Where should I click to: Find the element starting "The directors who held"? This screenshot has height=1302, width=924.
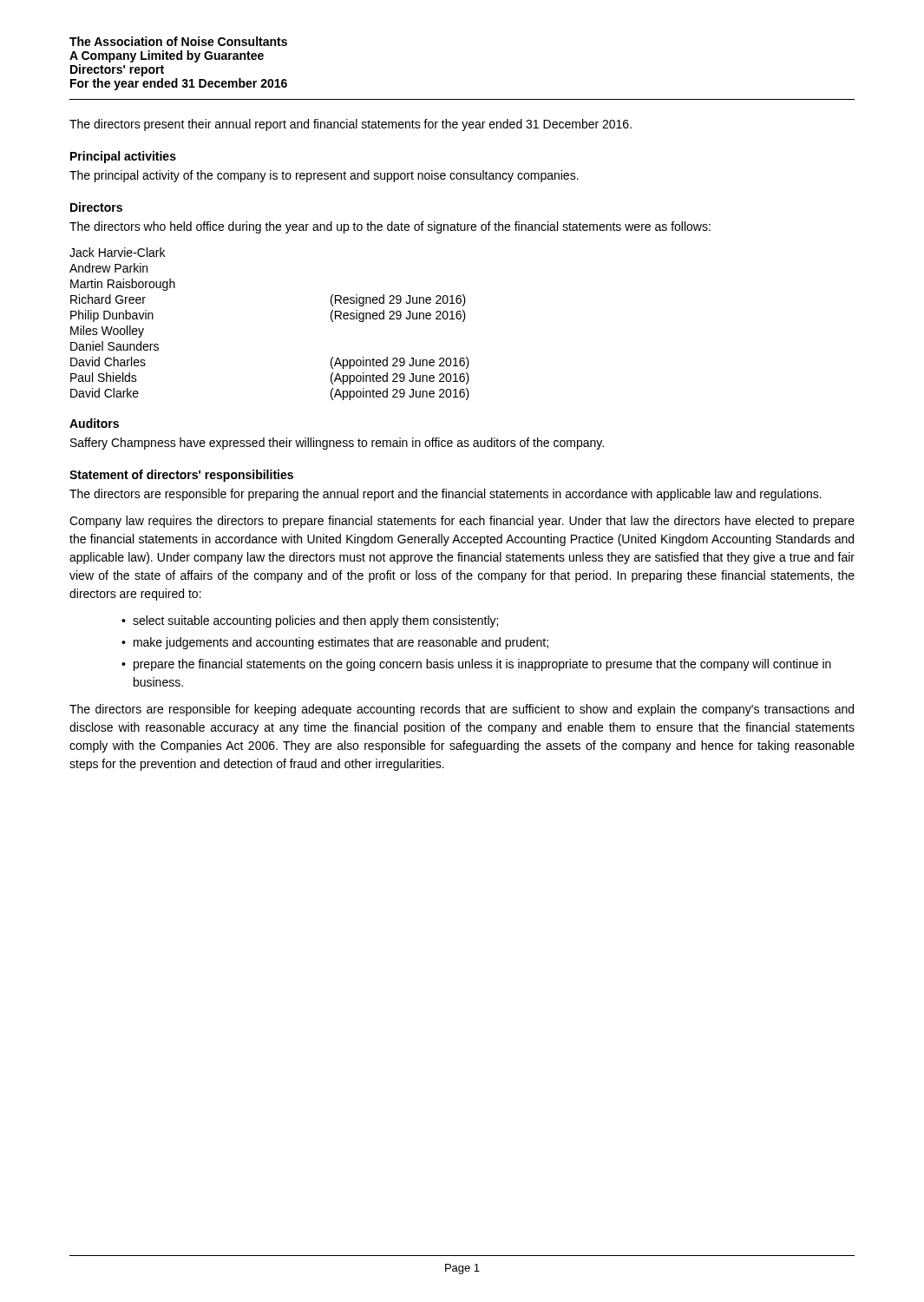point(390,227)
